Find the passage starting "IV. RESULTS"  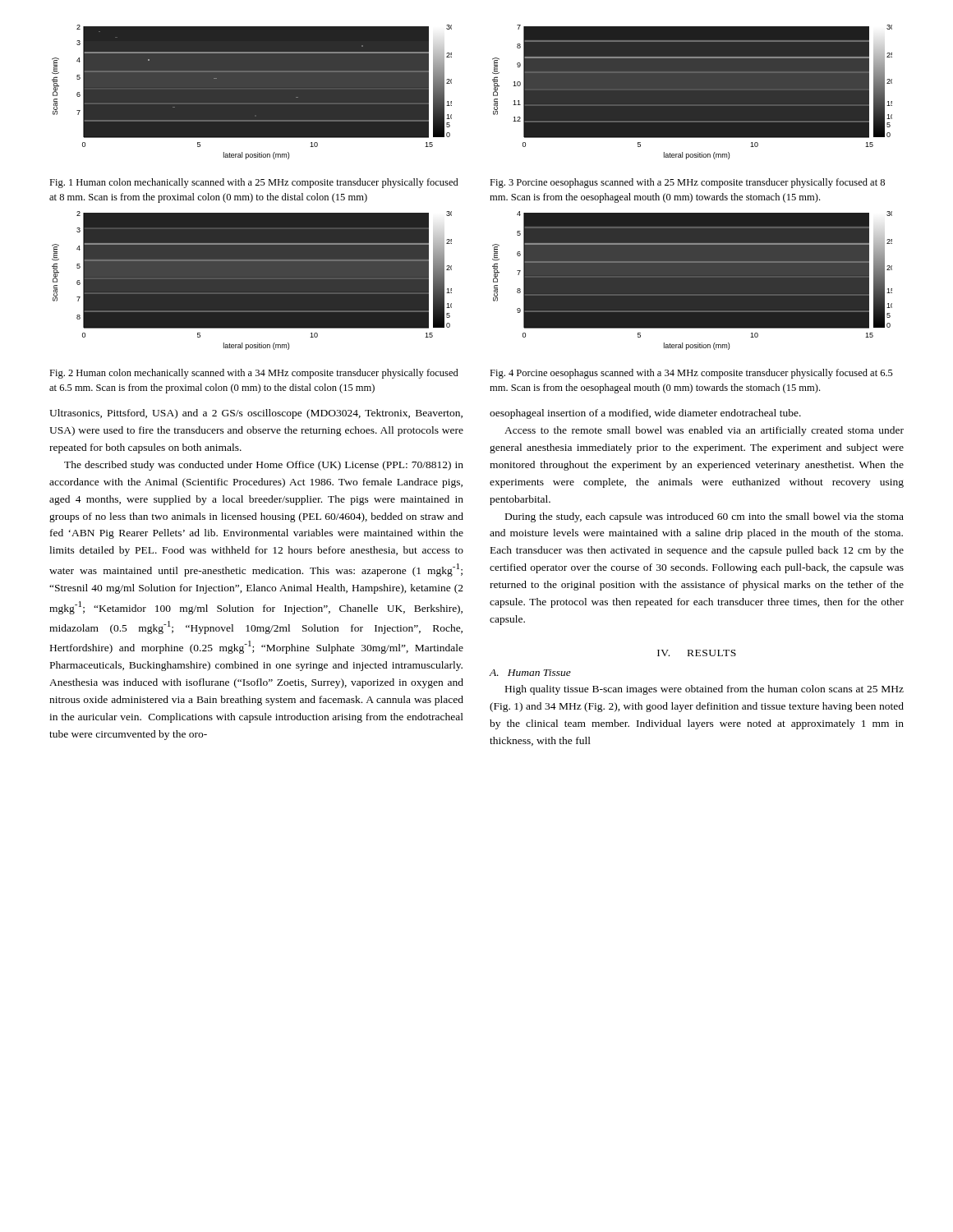pos(697,653)
